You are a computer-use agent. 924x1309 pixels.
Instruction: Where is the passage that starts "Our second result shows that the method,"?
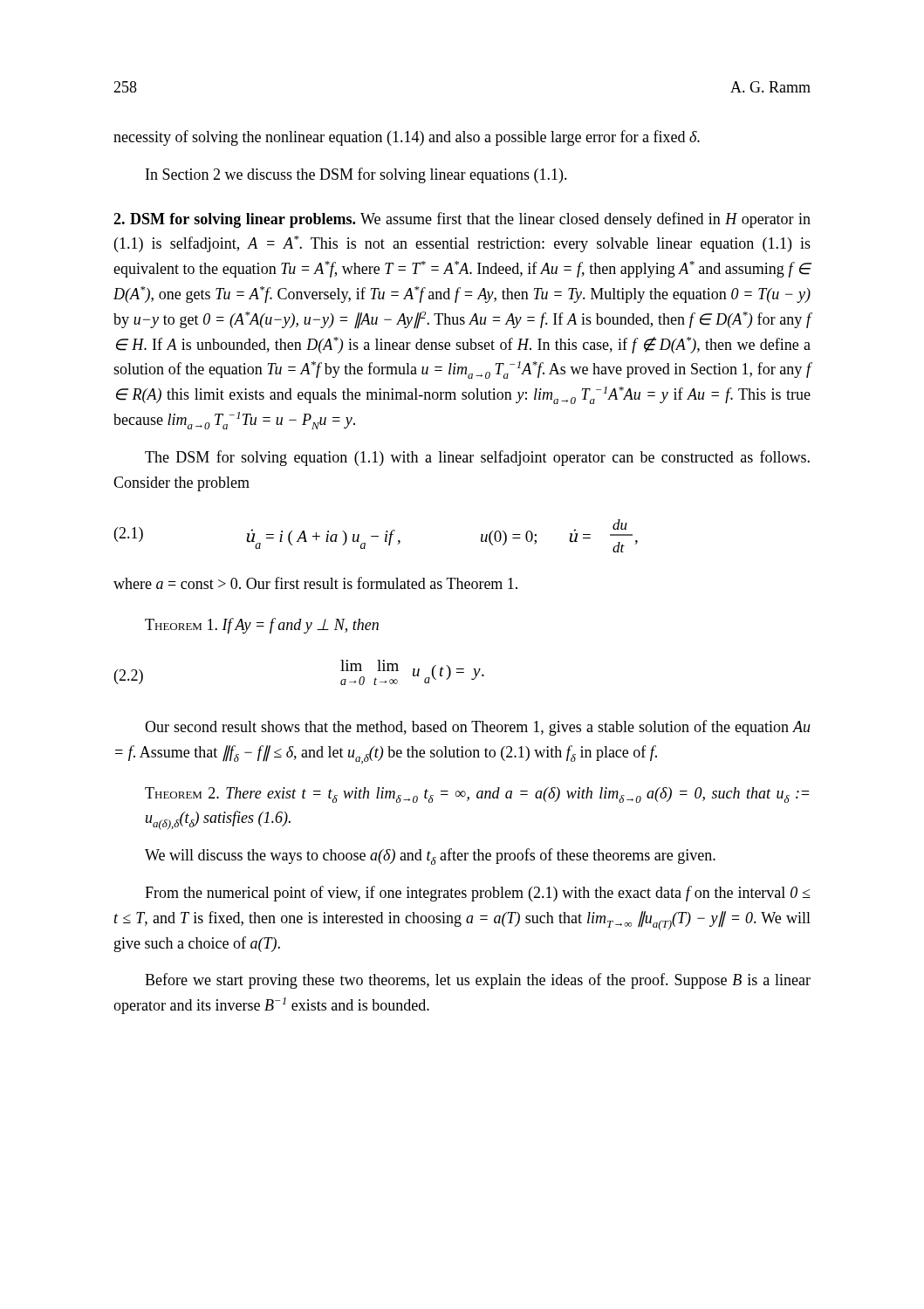point(462,740)
